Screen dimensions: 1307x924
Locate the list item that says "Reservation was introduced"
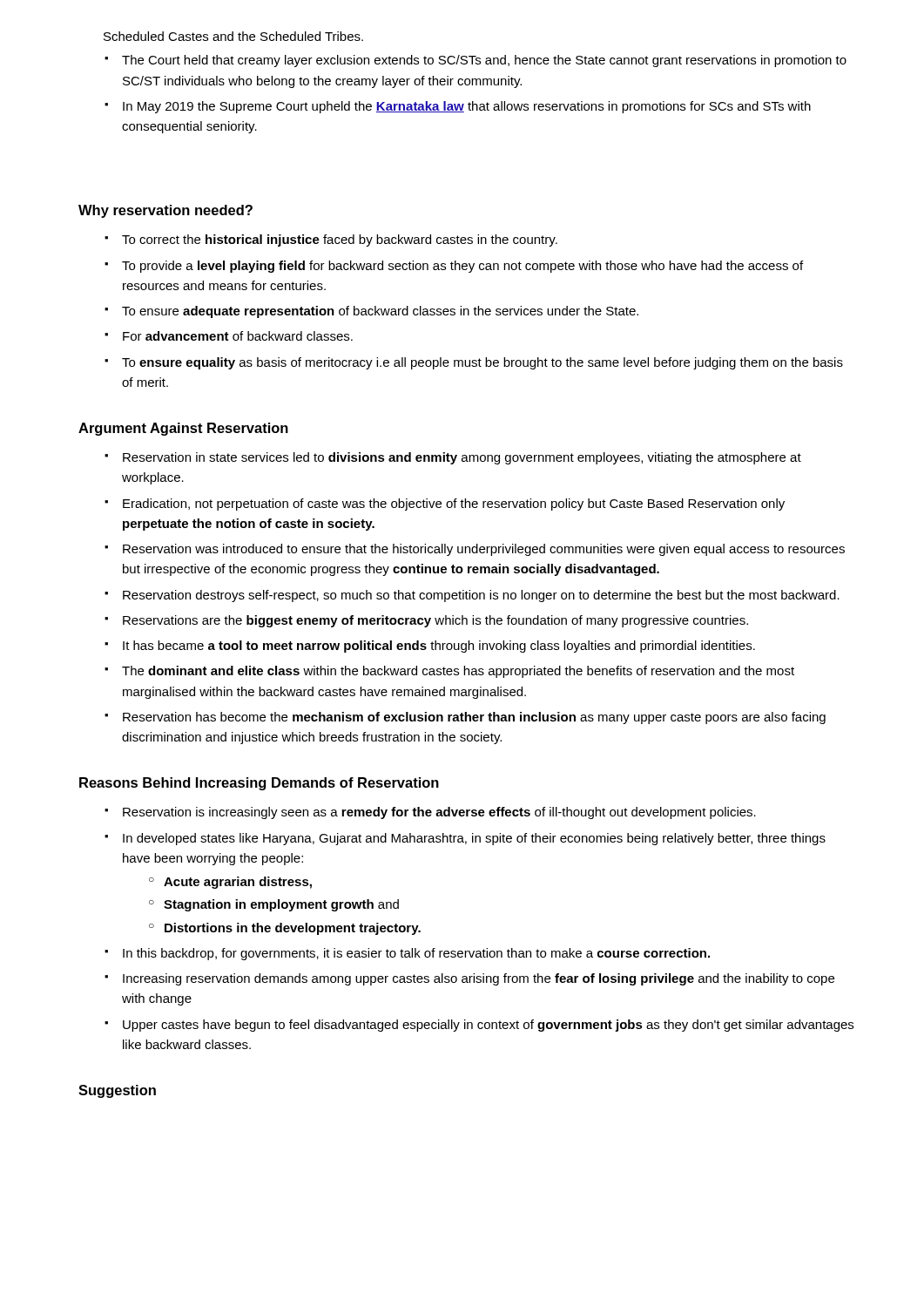point(484,559)
